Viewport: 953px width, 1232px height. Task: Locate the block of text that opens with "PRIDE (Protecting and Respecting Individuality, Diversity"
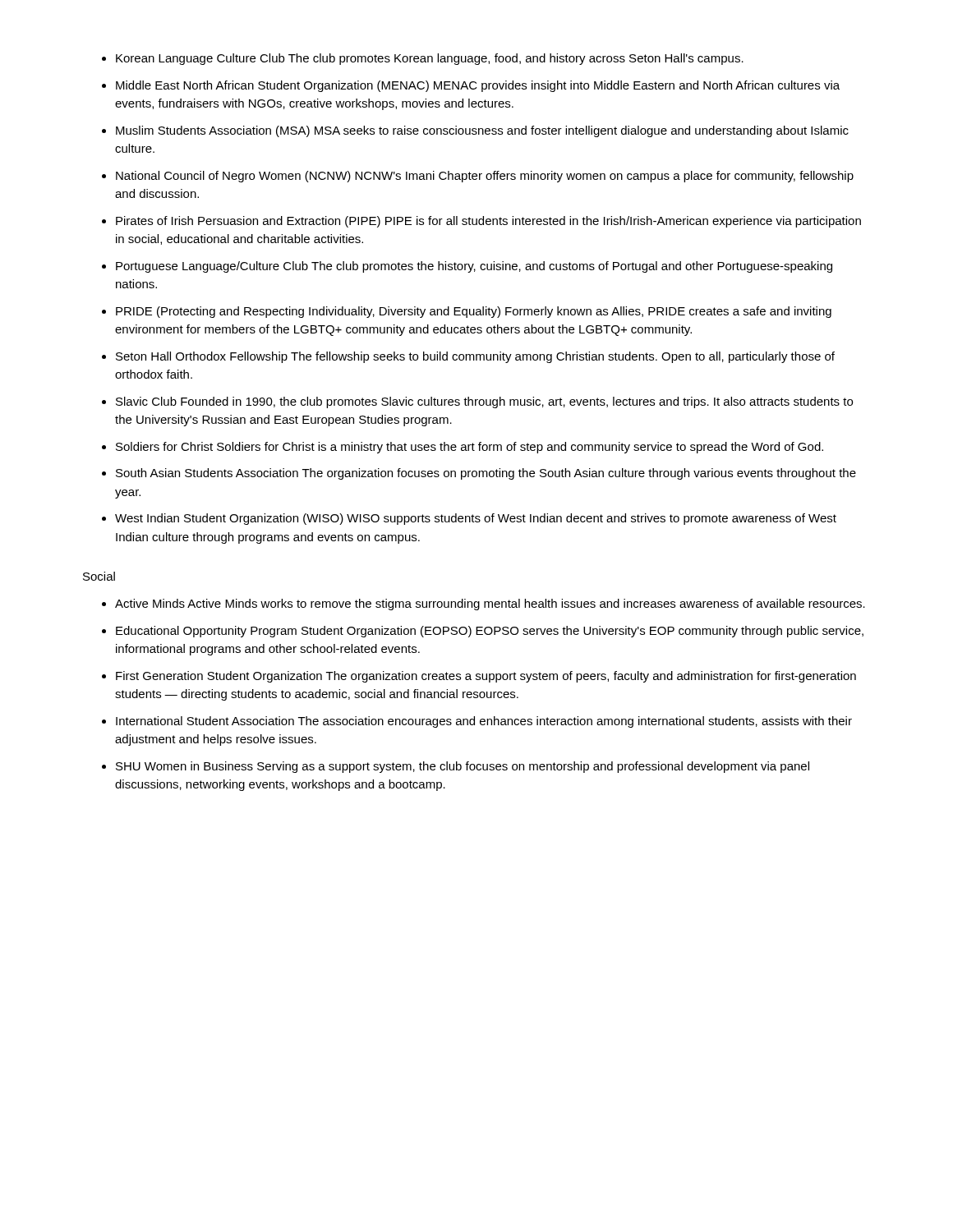493,320
